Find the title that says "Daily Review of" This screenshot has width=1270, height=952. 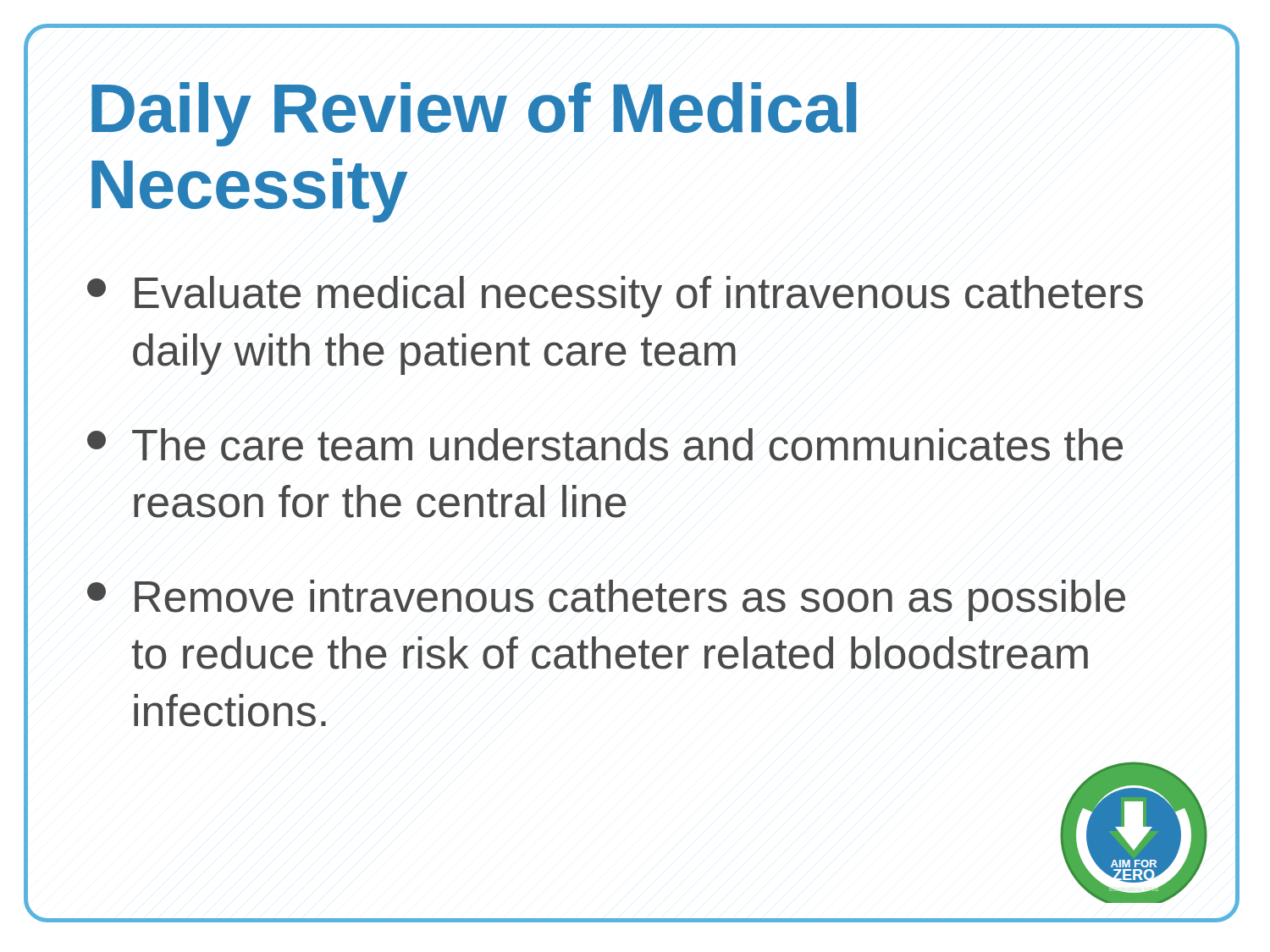point(474,146)
